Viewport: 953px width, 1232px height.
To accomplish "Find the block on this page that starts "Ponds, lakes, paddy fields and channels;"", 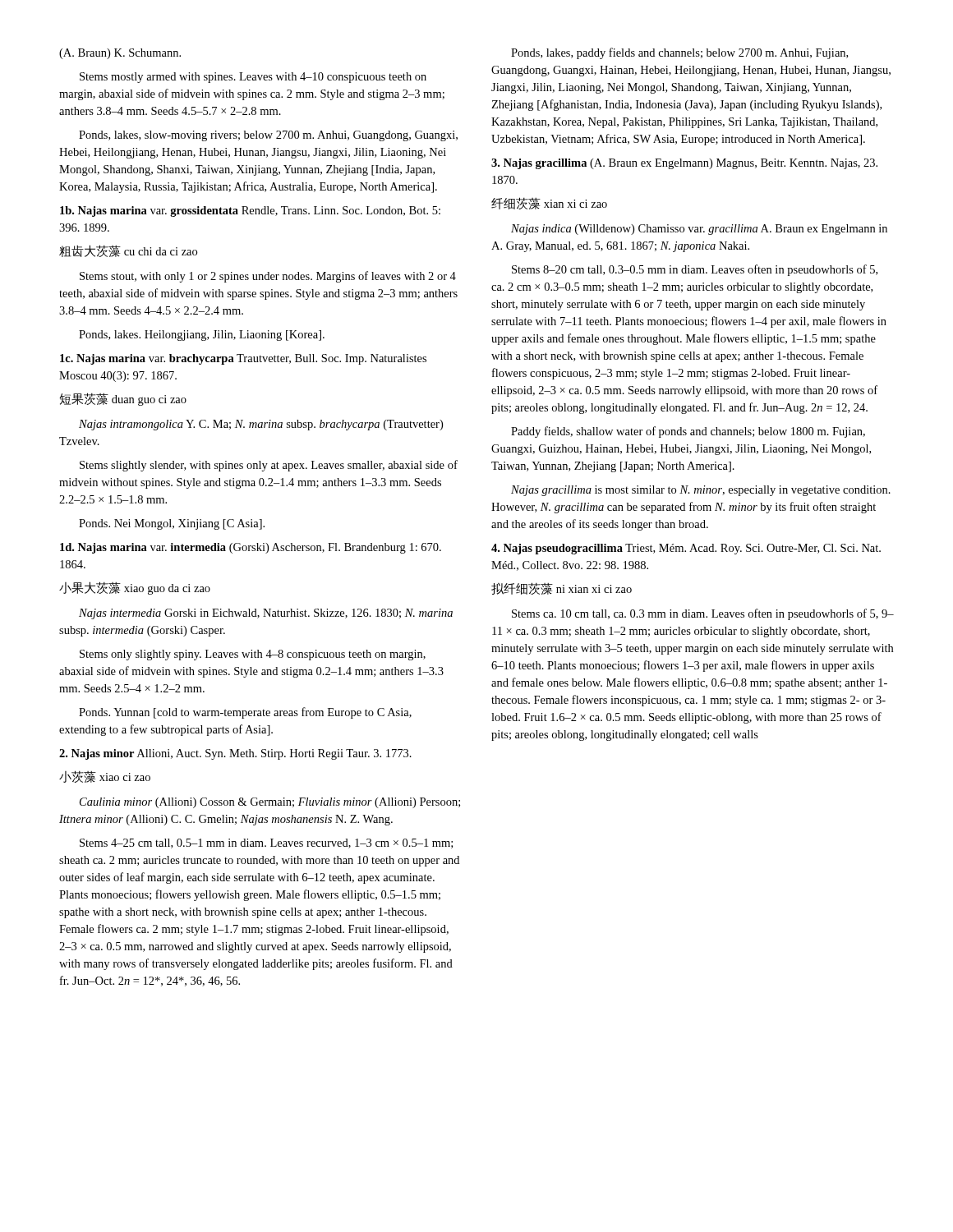I will click(x=693, y=96).
